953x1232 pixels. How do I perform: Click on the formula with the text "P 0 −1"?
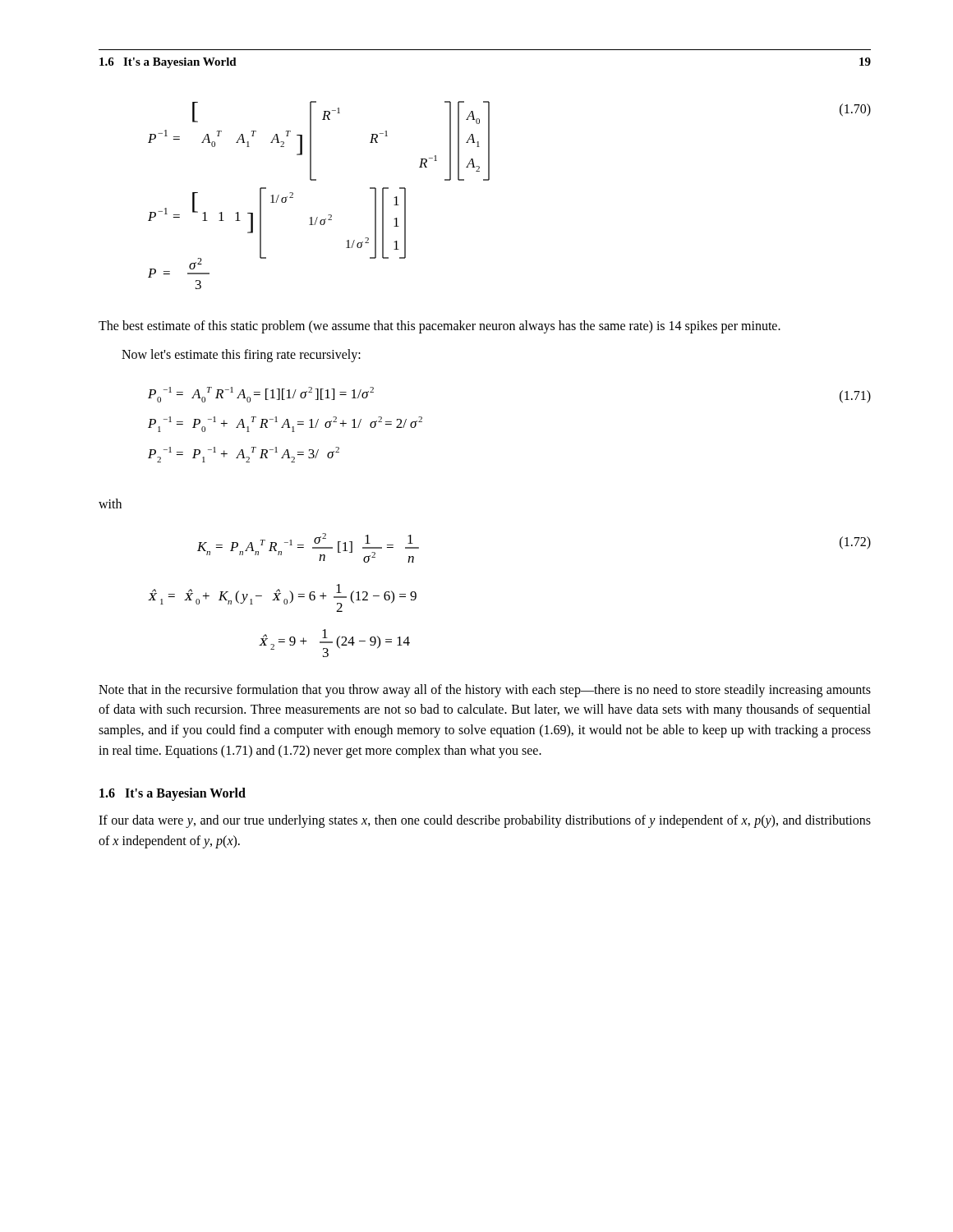[x=267, y=395]
